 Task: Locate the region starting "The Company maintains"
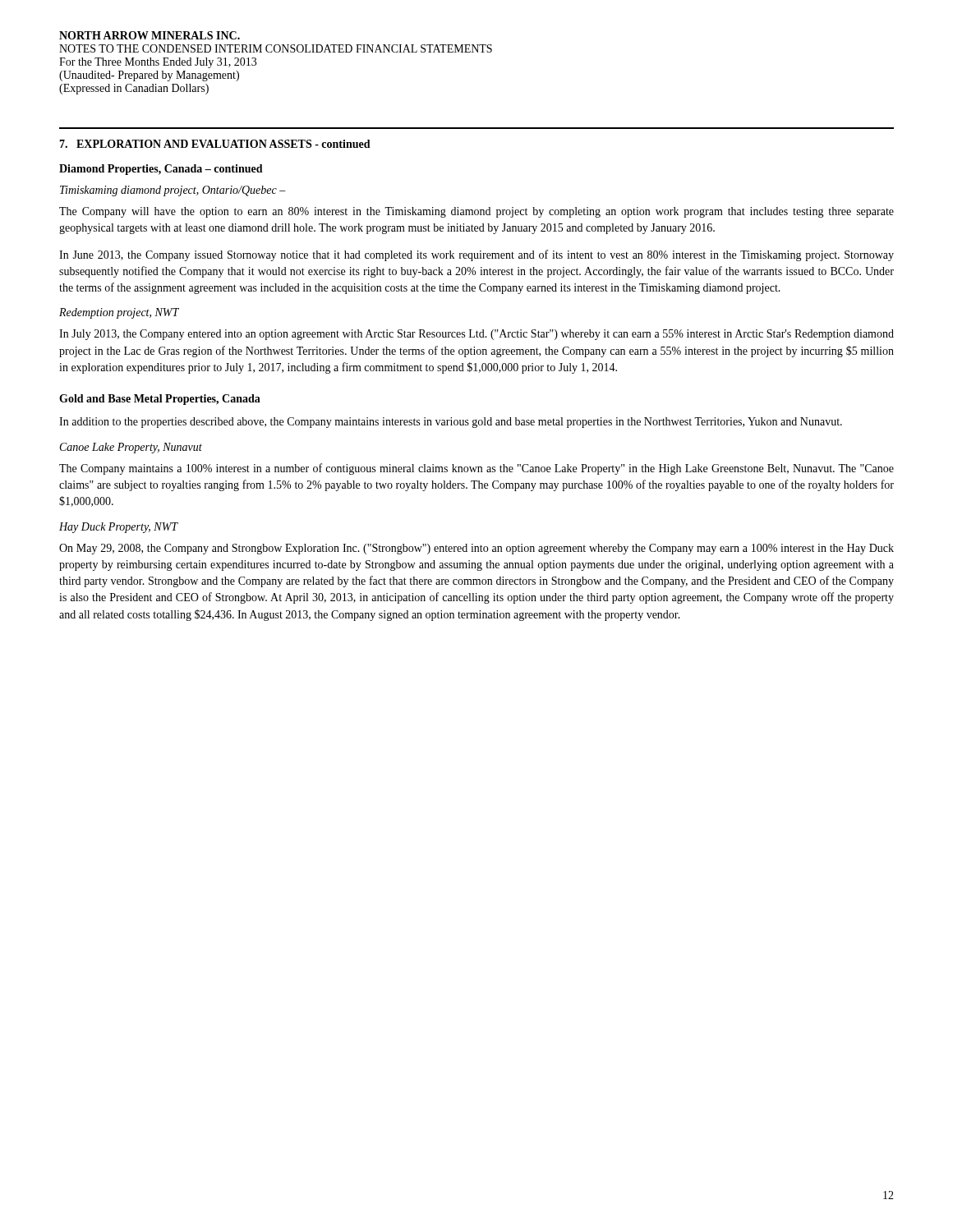point(476,485)
